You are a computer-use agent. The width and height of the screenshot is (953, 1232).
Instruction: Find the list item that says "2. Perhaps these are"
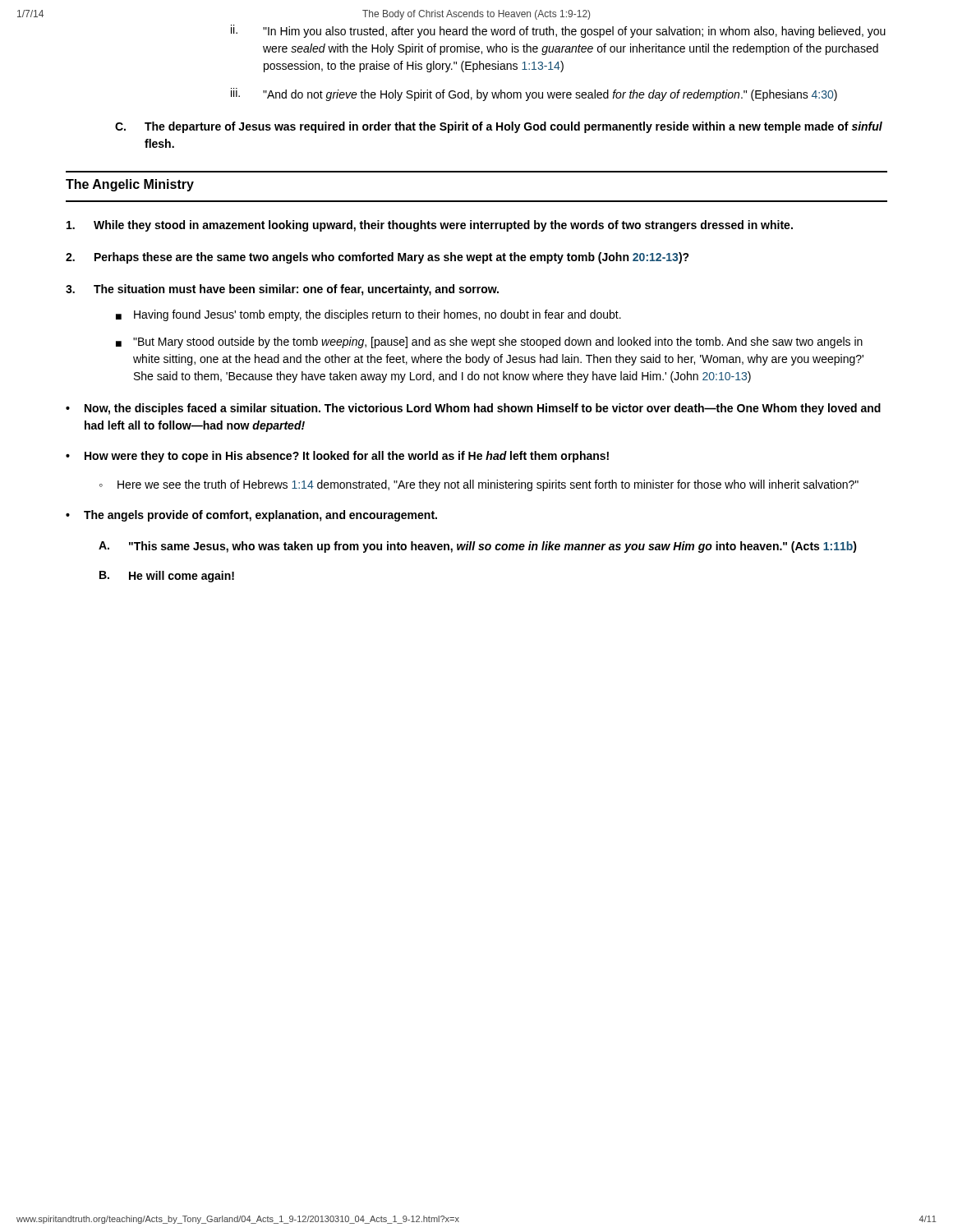pyautogui.click(x=476, y=257)
